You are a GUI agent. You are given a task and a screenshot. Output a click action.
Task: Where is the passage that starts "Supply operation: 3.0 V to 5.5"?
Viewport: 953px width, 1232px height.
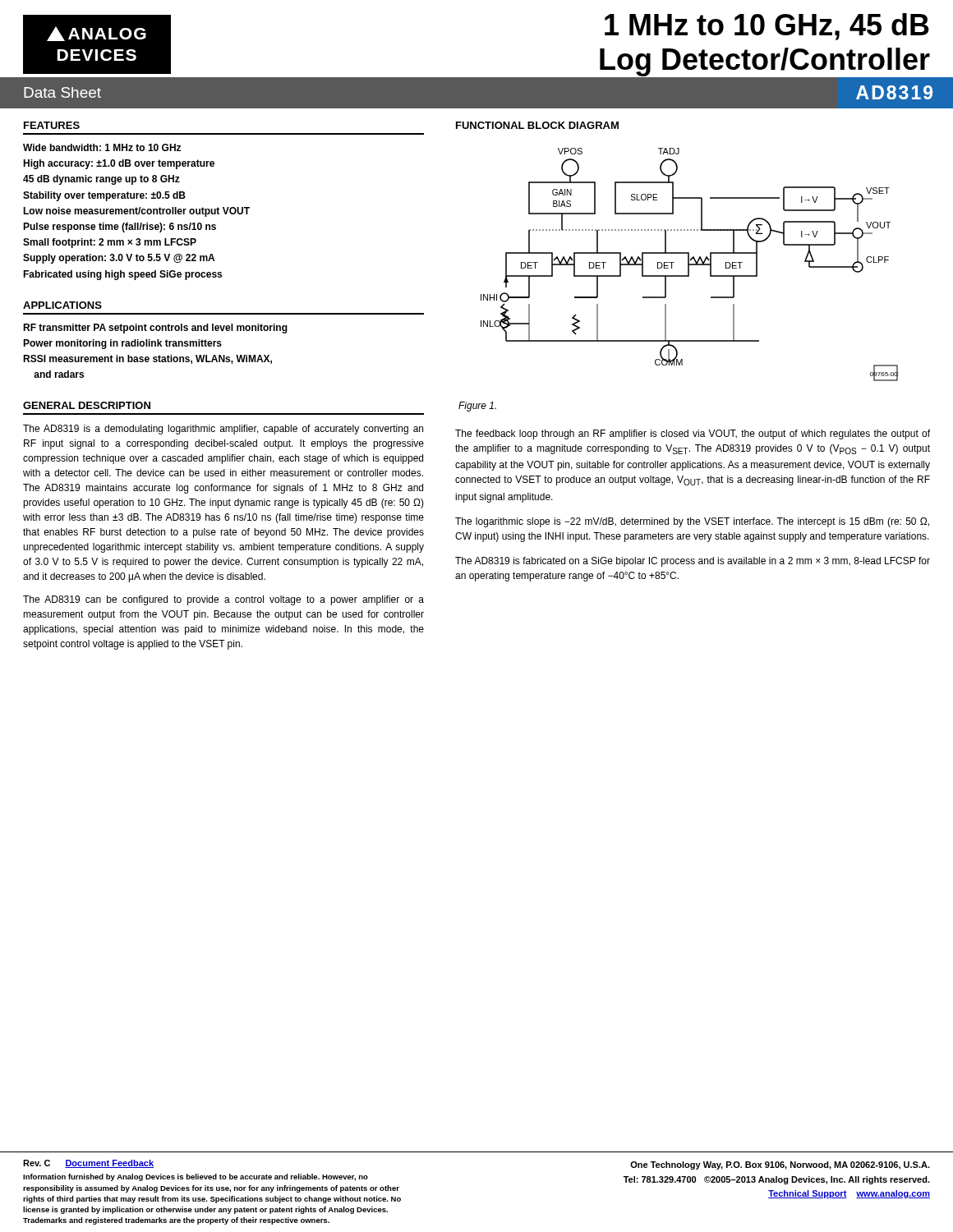coord(119,258)
